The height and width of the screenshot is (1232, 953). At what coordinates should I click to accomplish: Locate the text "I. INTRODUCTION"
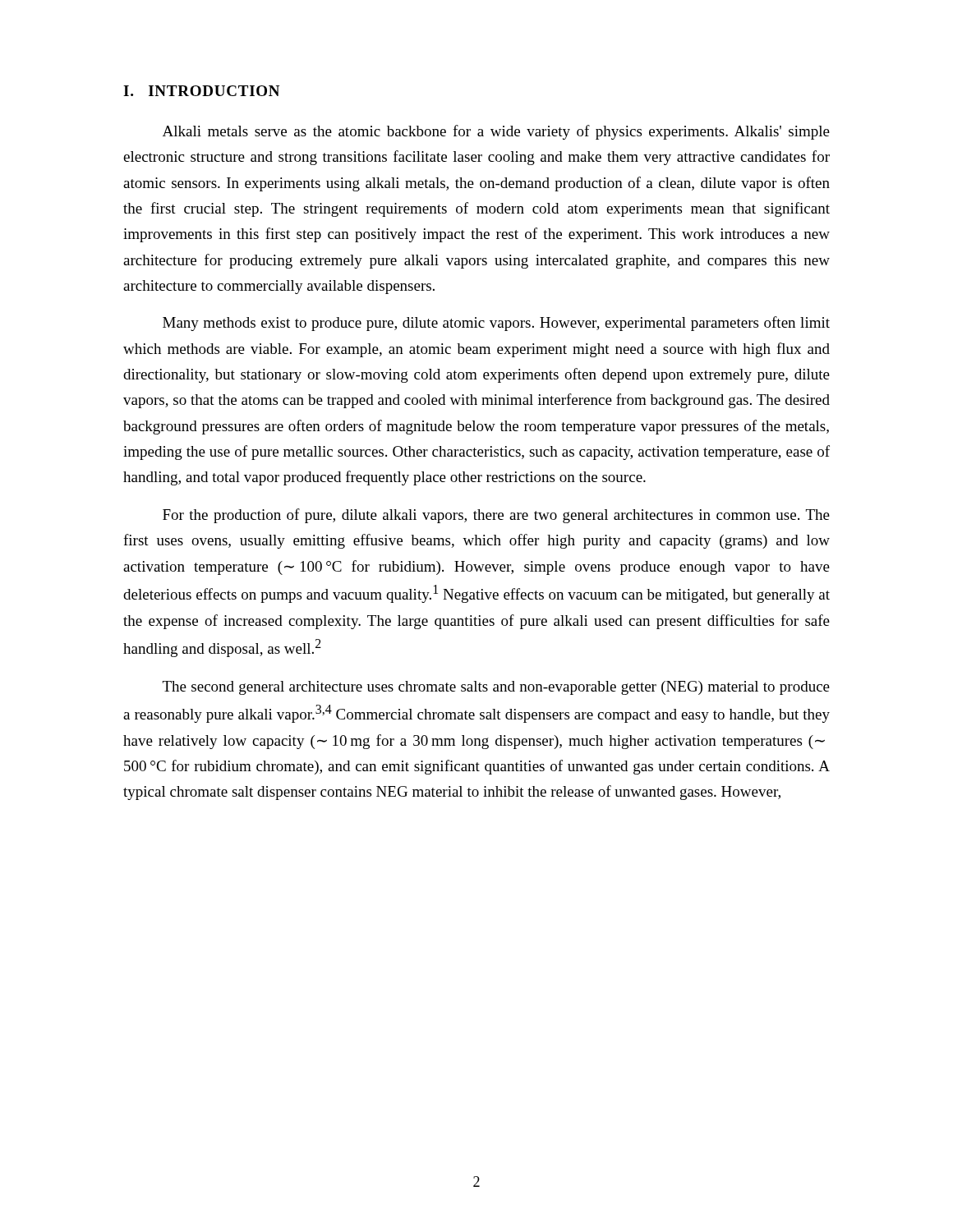[x=202, y=91]
